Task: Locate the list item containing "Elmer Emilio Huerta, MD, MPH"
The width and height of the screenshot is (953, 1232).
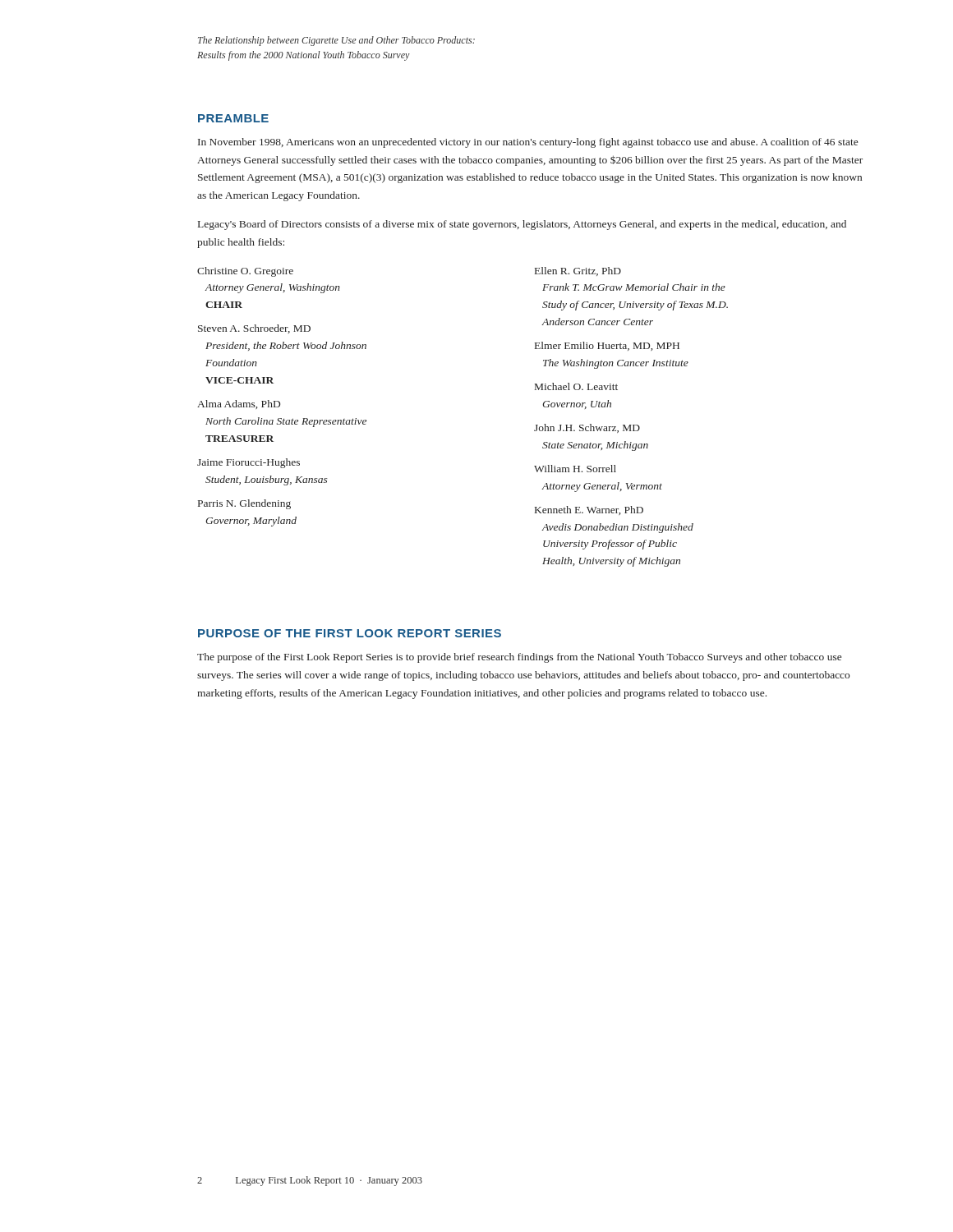Action: click(x=607, y=346)
